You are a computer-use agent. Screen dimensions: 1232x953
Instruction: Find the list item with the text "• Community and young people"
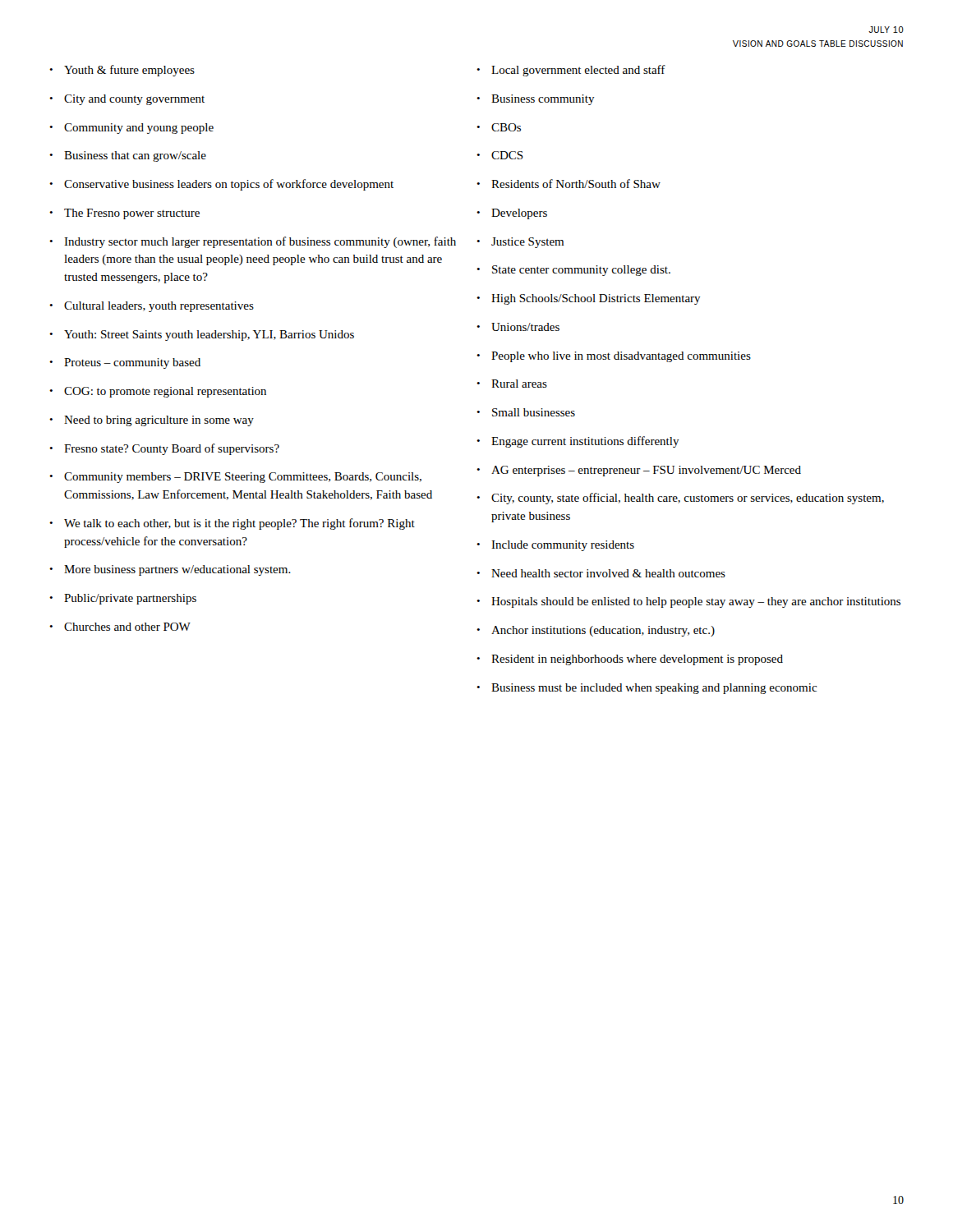tap(131, 129)
